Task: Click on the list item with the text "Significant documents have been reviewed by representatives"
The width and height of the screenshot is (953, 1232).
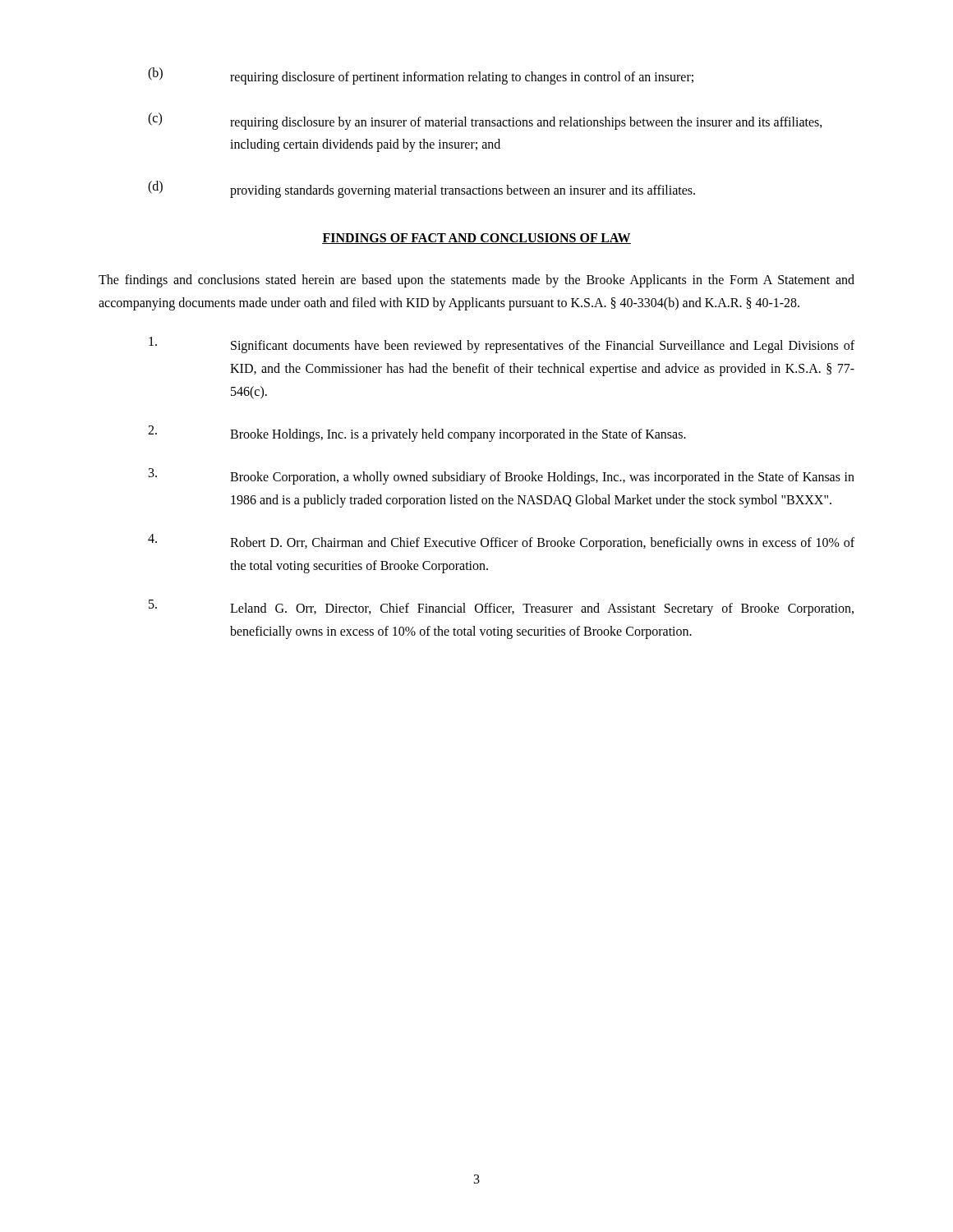Action: pyautogui.click(x=476, y=369)
